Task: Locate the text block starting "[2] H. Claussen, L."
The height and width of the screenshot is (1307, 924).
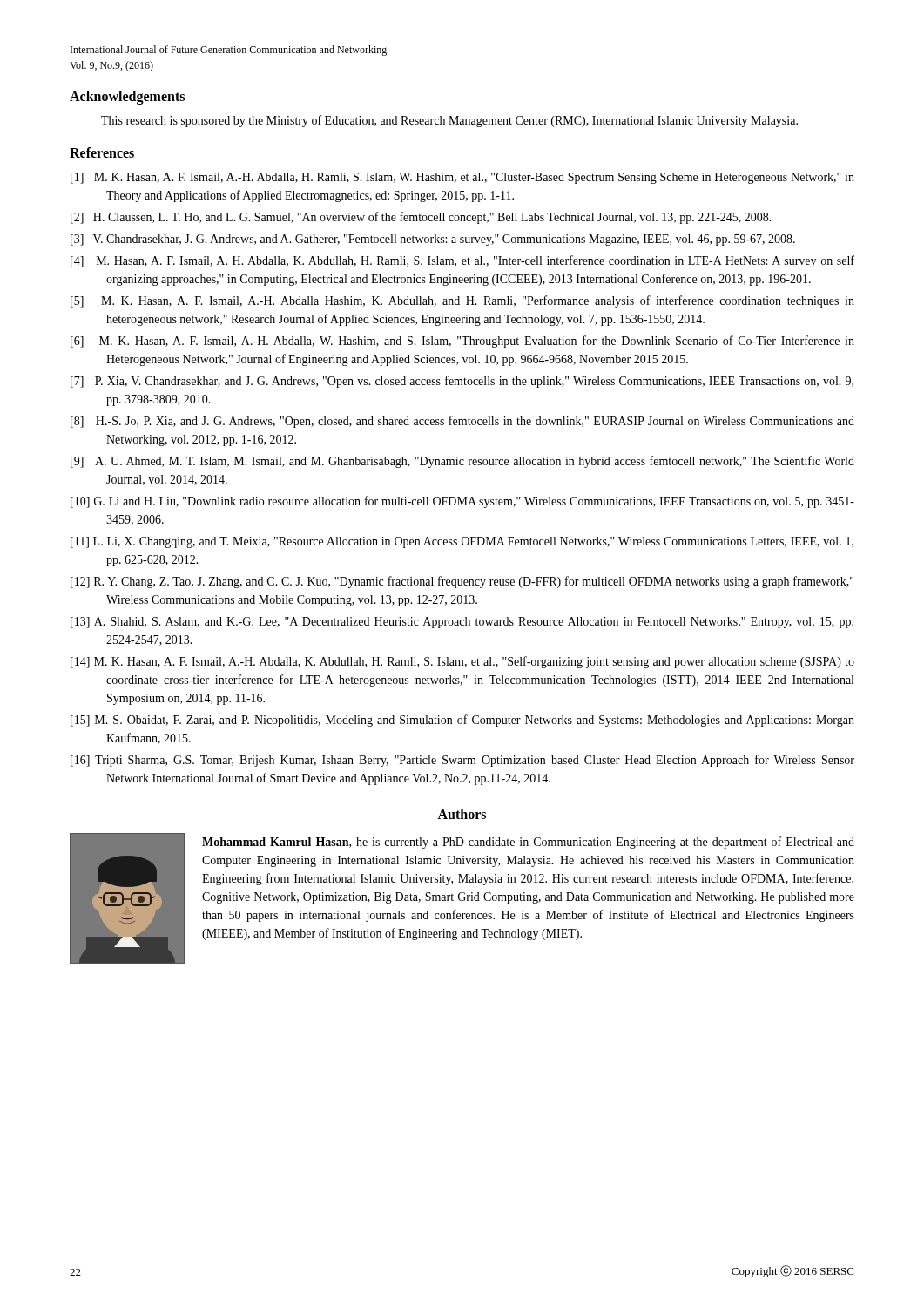Action: tap(421, 217)
